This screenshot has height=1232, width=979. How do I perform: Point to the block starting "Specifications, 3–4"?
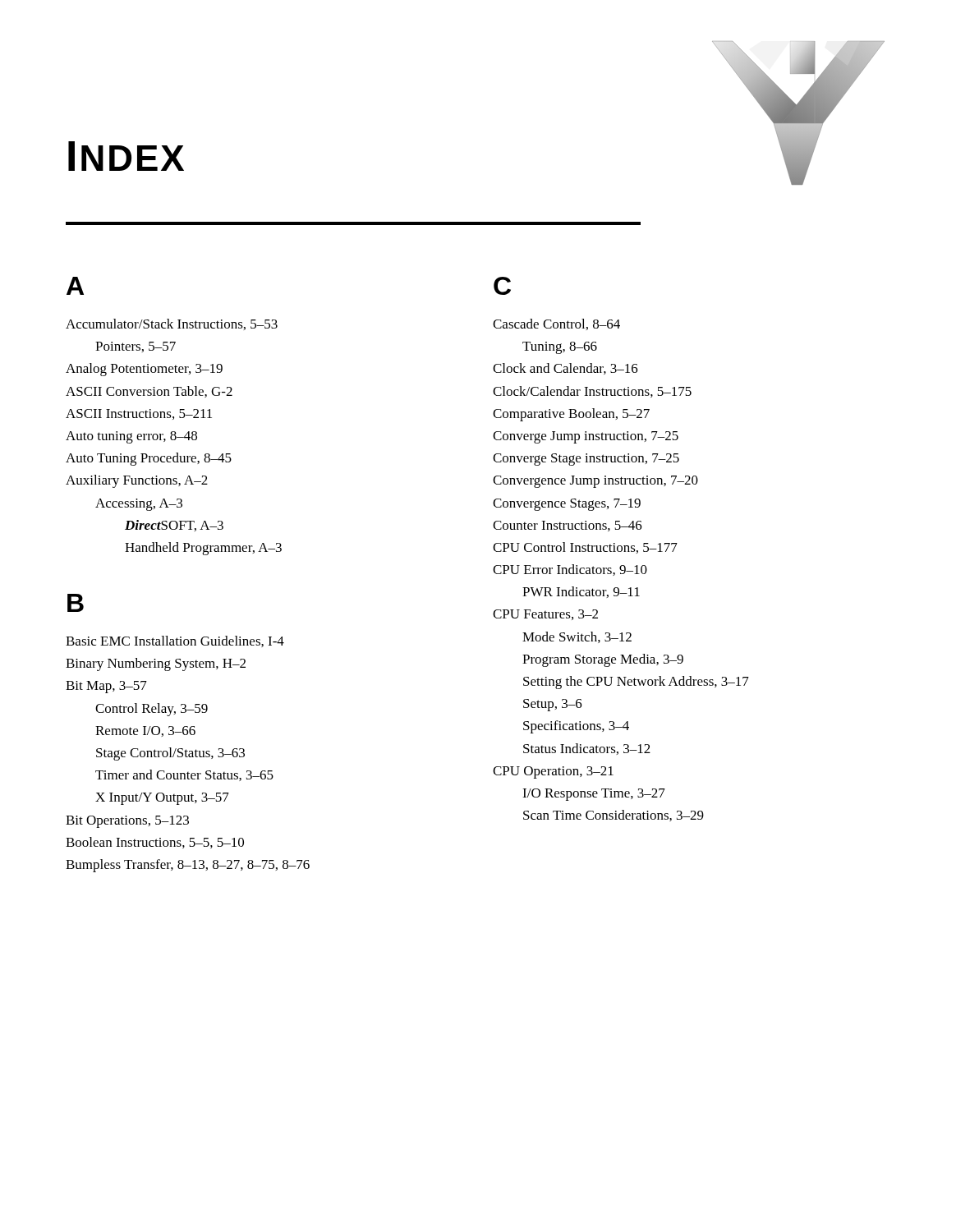pyautogui.click(x=576, y=726)
